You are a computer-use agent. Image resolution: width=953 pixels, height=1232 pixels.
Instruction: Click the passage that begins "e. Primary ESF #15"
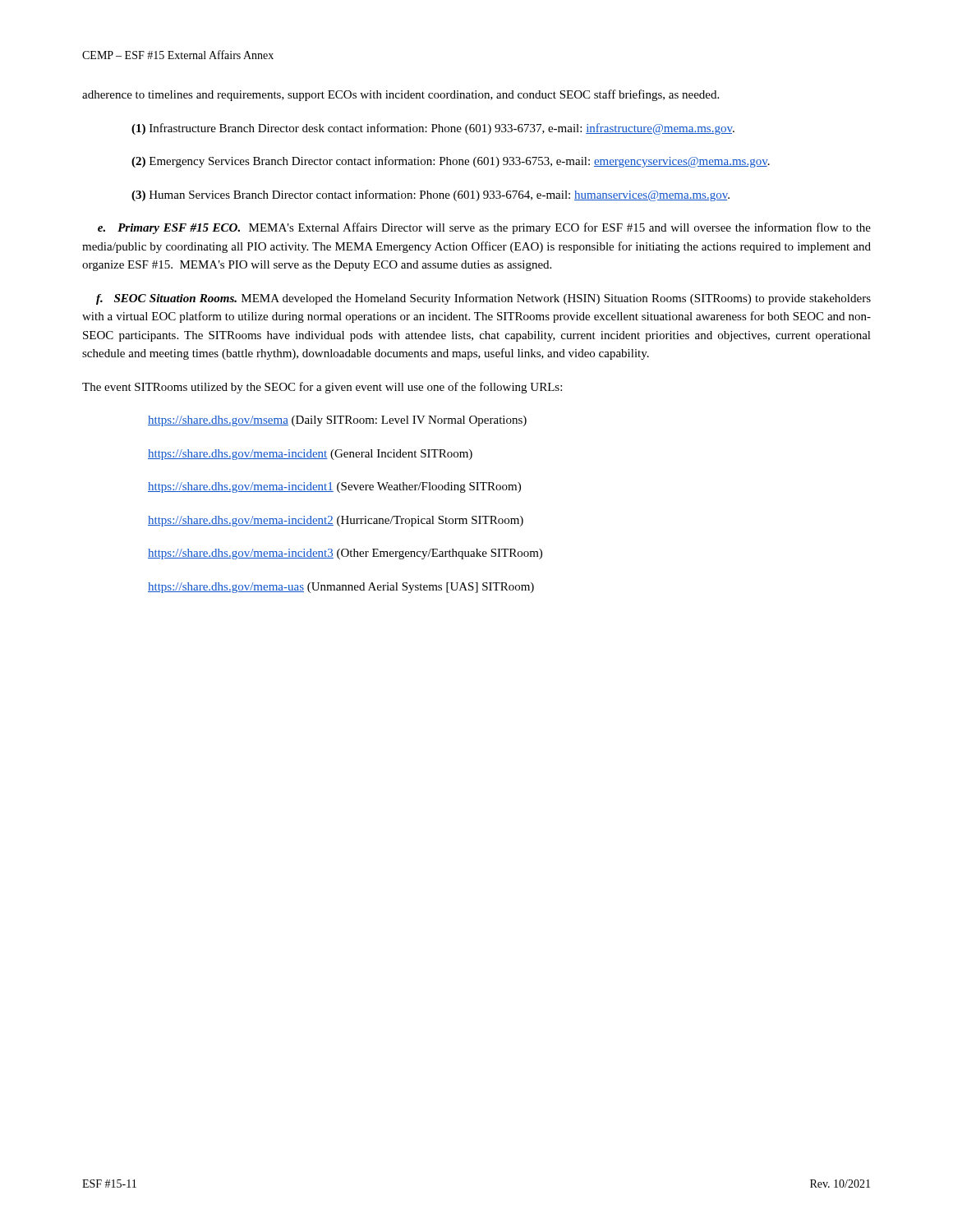(x=476, y=246)
